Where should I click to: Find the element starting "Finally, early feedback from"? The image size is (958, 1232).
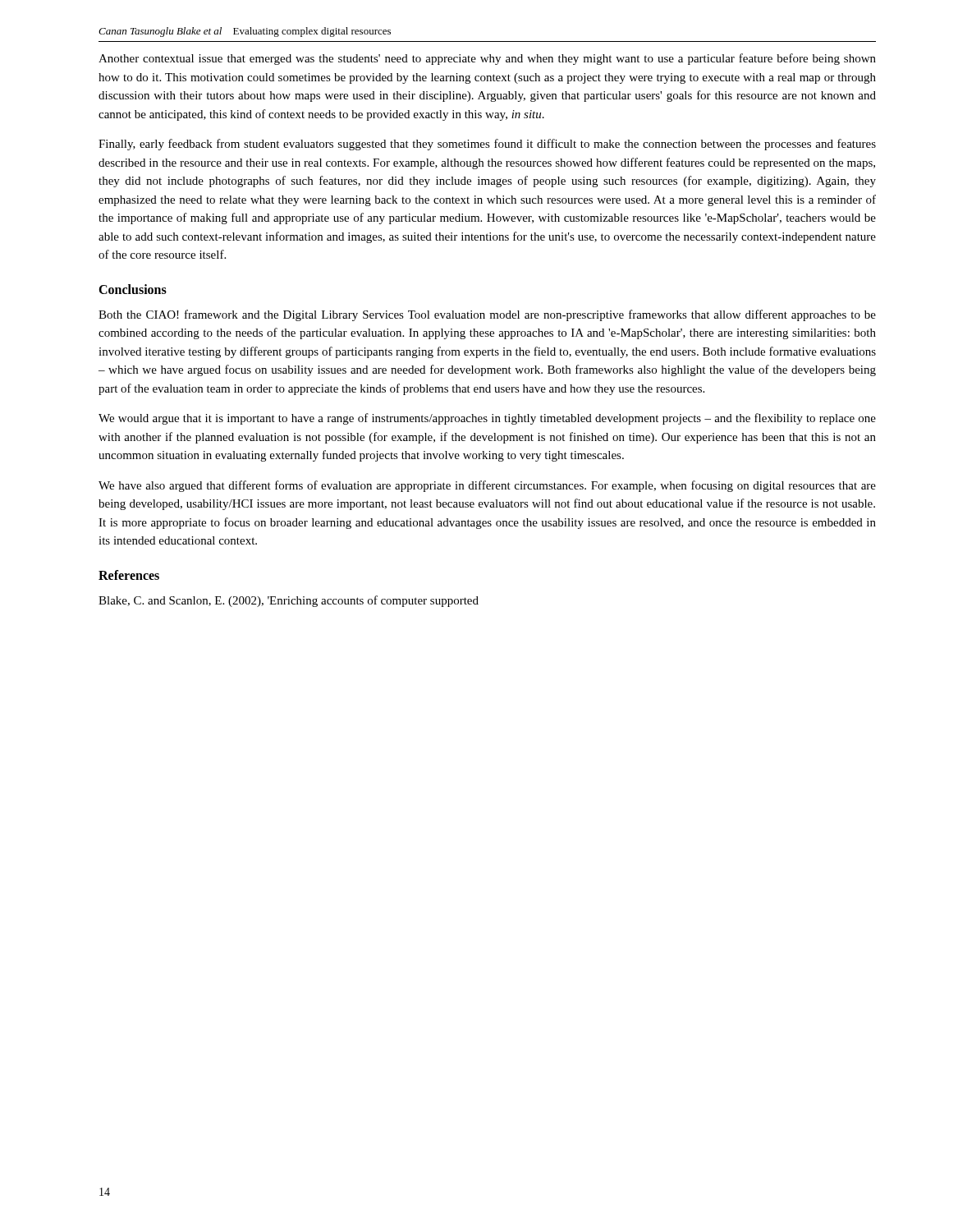coord(487,199)
